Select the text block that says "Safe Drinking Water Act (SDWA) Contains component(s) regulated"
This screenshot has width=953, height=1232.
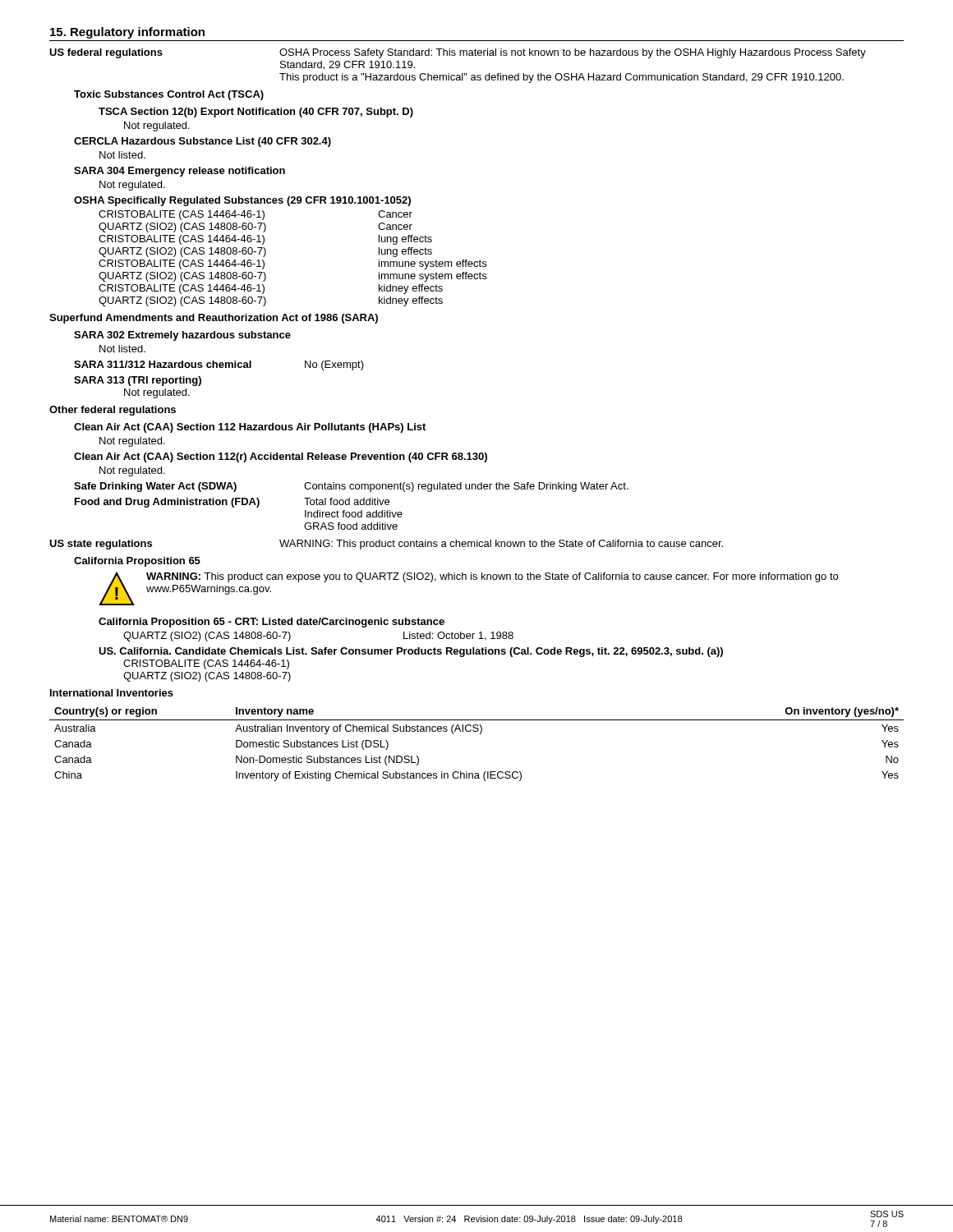pos(489,486)
